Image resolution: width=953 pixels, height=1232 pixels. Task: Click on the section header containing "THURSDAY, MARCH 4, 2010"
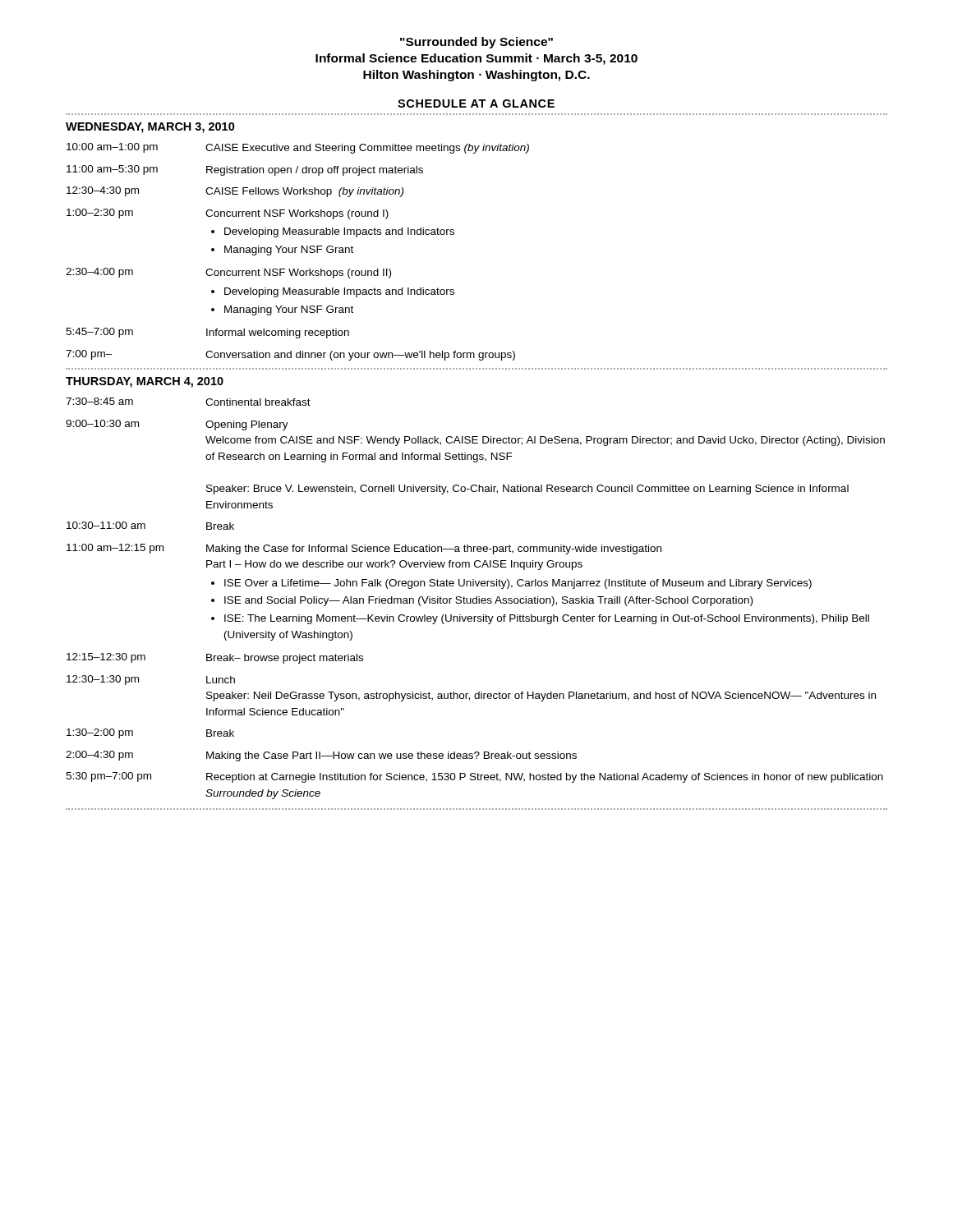(145, 381)
